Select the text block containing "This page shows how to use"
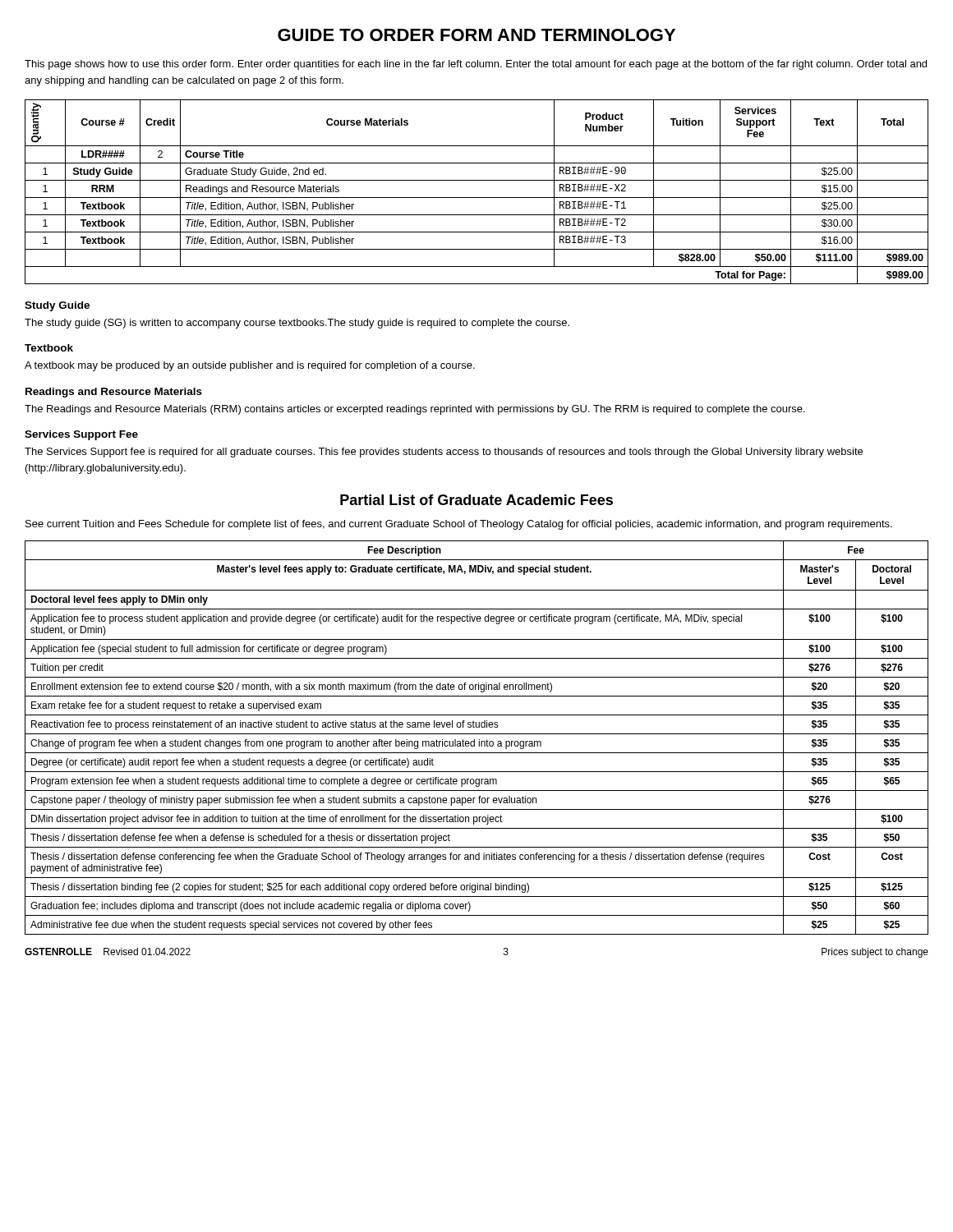This screenshot has height=1232, width=953. coord(476,72)
